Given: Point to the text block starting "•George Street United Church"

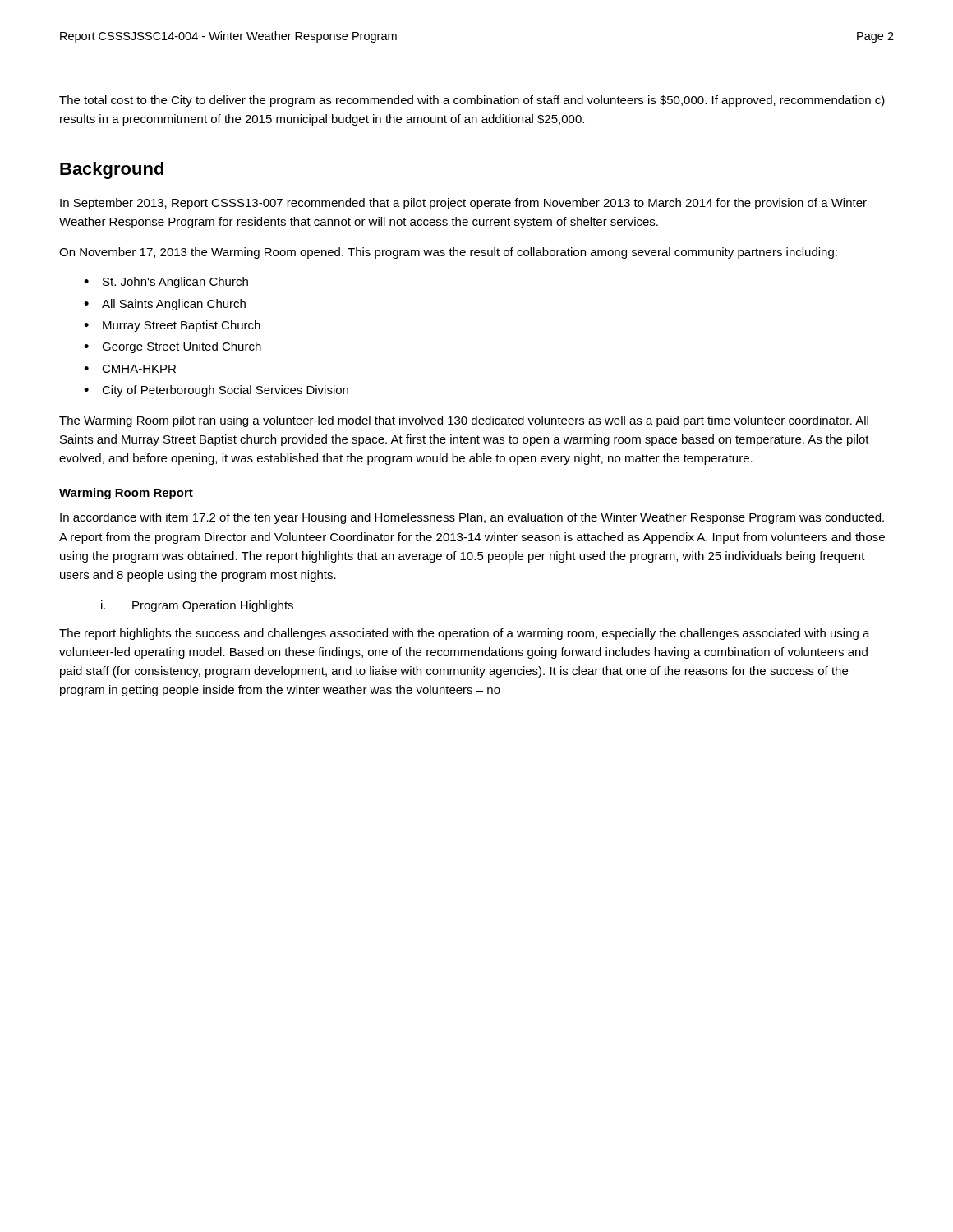Looking at the screenshot, I should pos(173,348).
